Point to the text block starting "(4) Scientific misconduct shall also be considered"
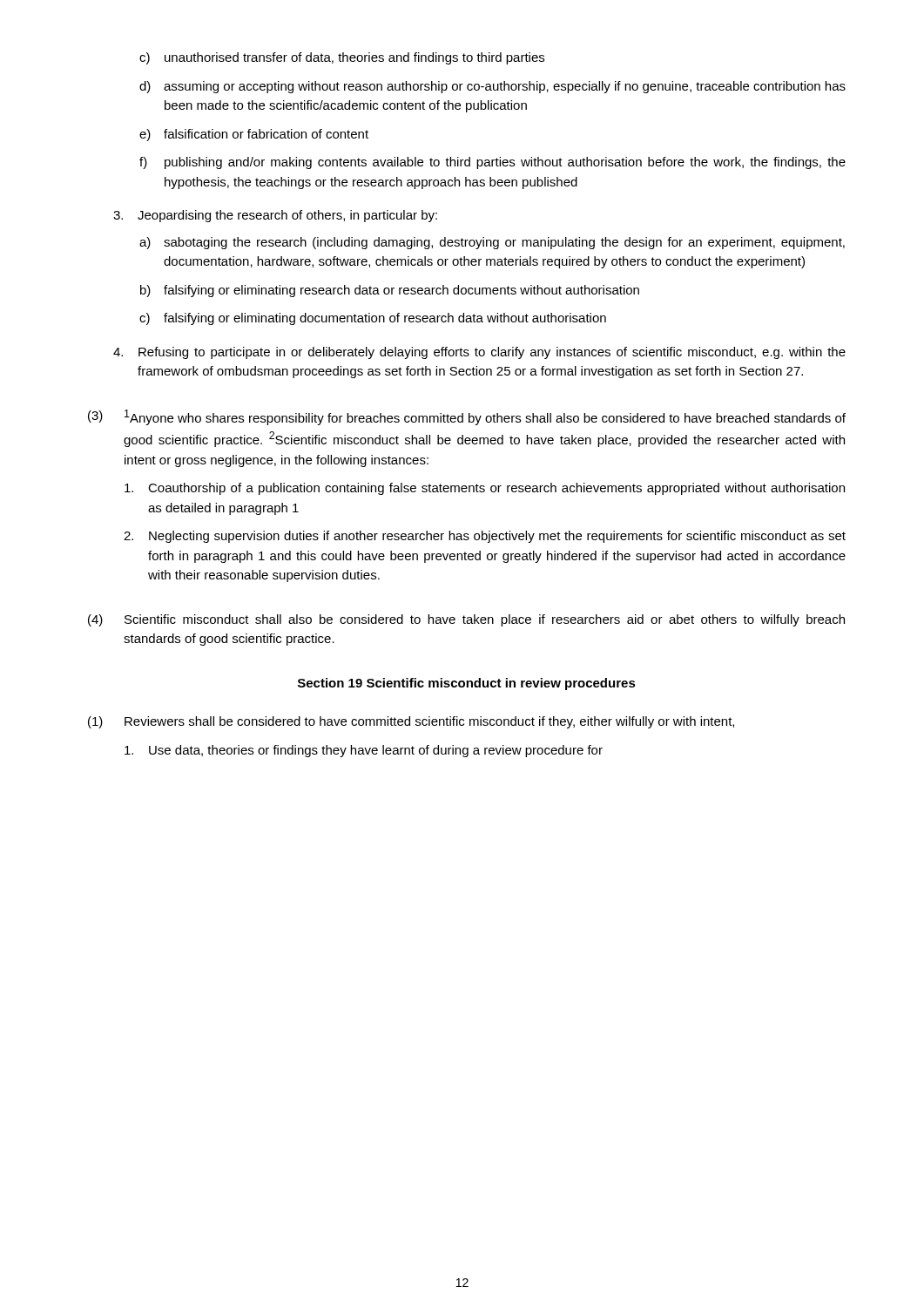 [x=466, y=629]
